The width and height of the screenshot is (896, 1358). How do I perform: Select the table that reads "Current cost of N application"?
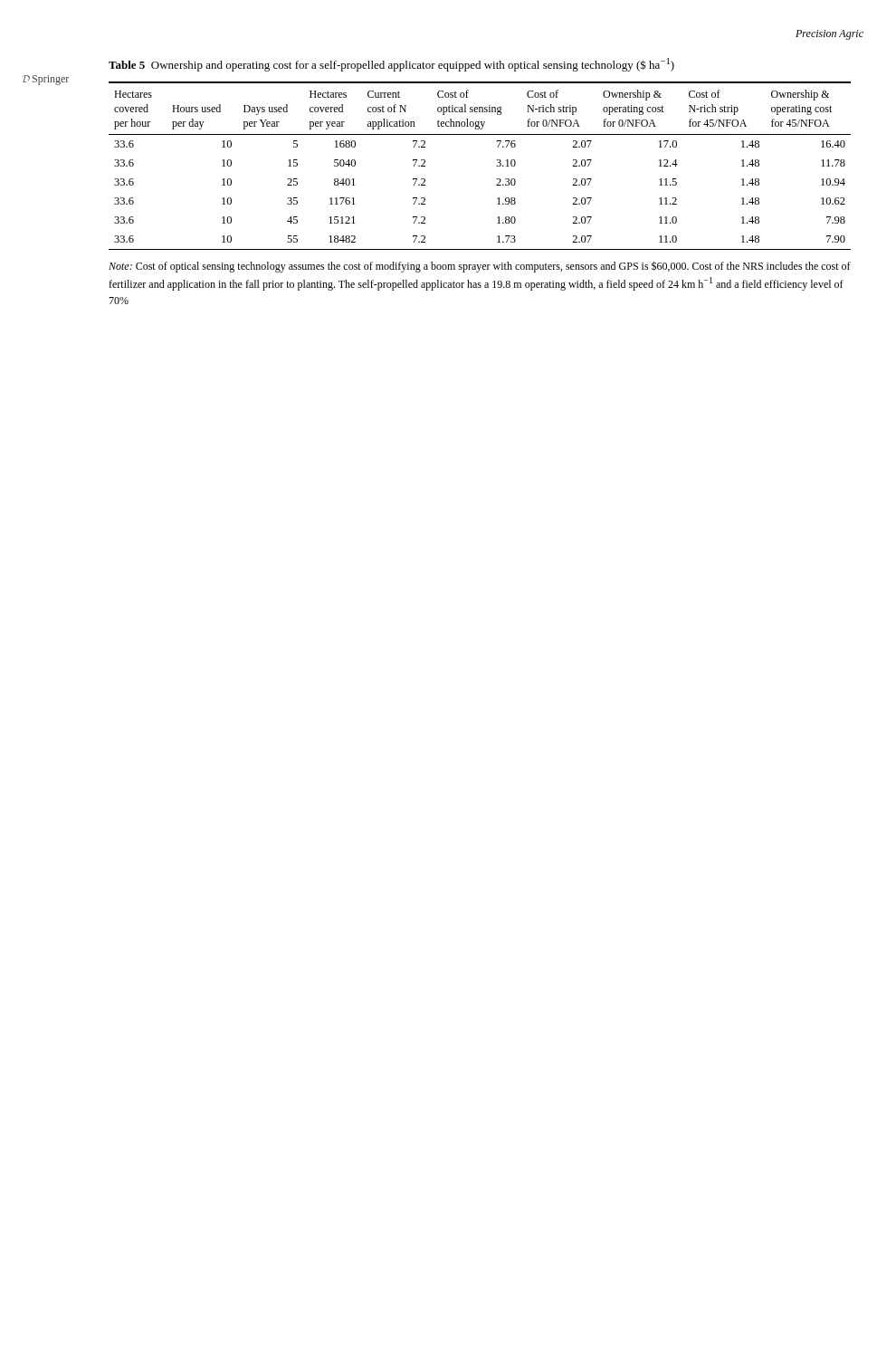coord(480,195)
